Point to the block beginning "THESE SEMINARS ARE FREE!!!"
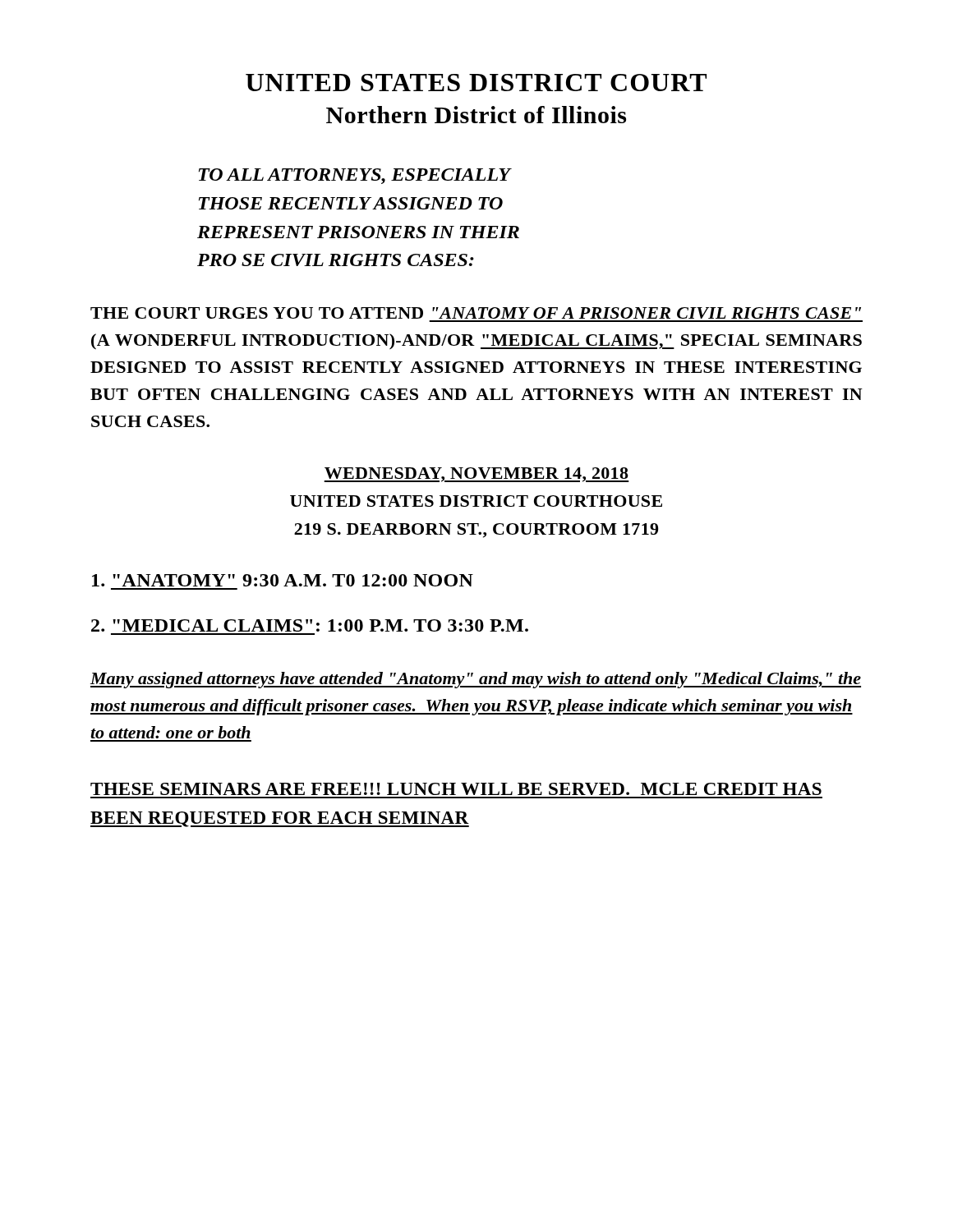Image resolution: width=953 pixels, height=1232 pixels. [x=456, y=803]
